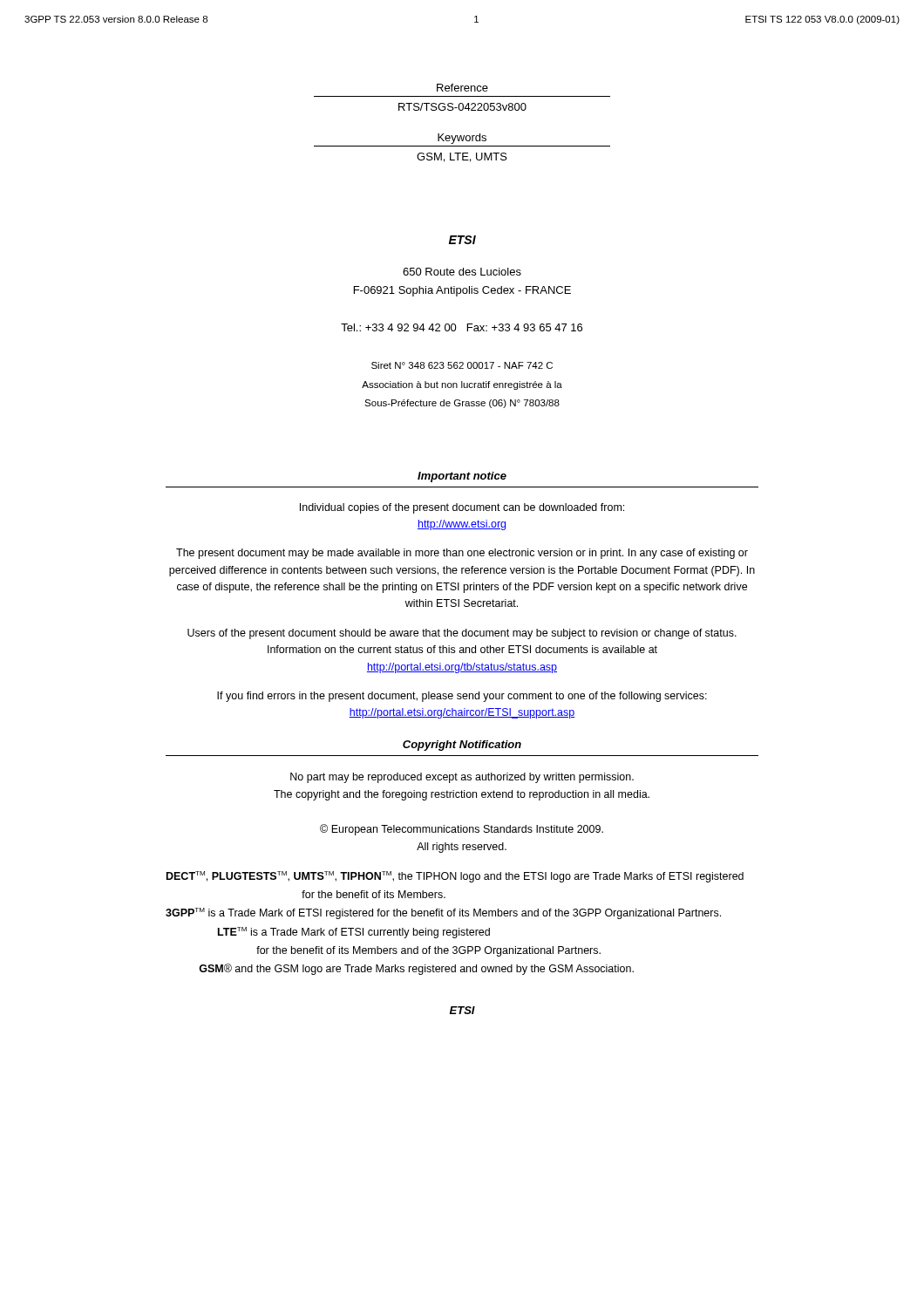Where is the passage that starts "DECTTM, PLUGTESTSTM, UMTSTM, TIPHONTM, the TIPHON logo and"?

pos(455,922)
